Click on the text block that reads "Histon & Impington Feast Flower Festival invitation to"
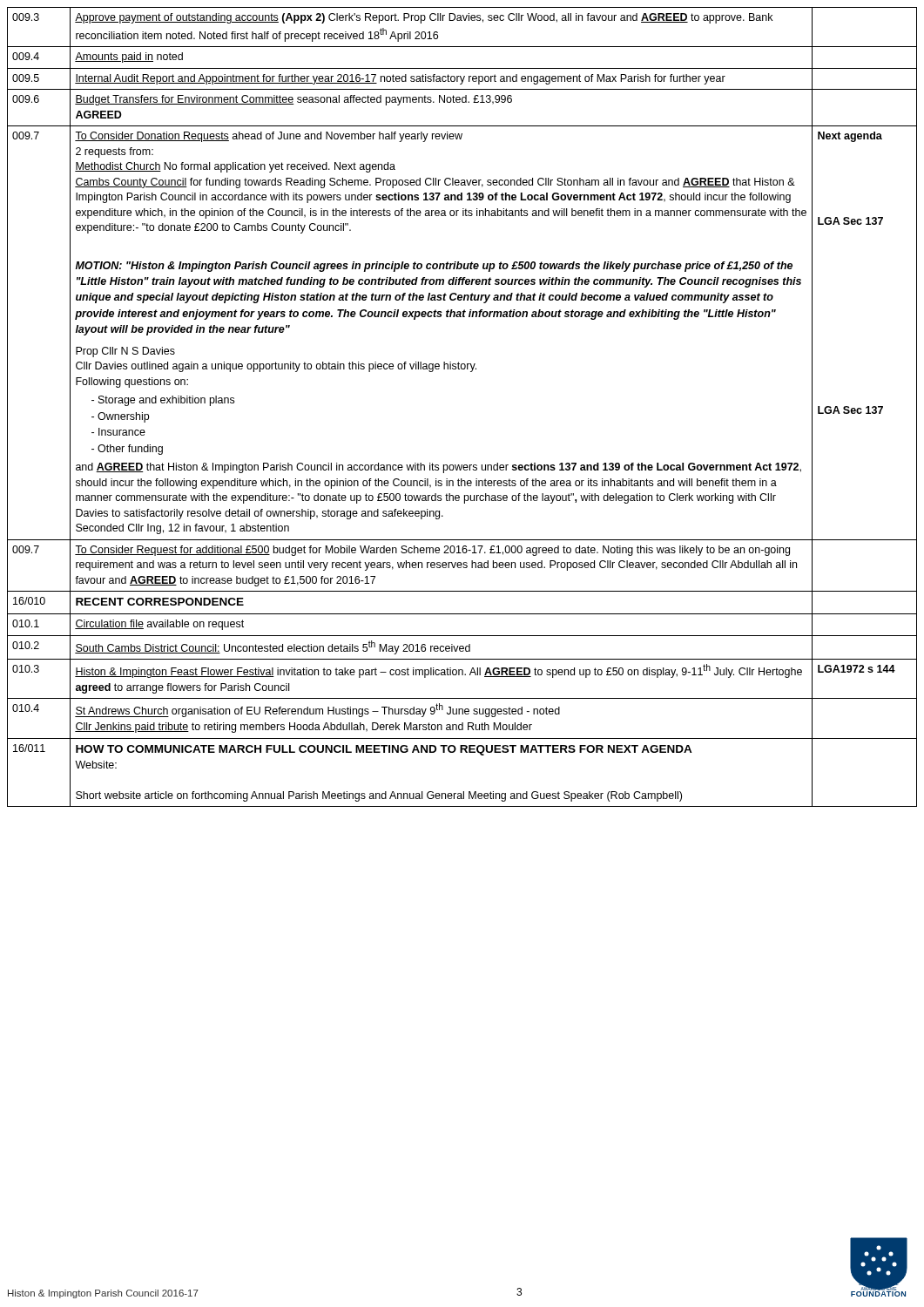Screen dimensions: 1307x924 point(439,679)
